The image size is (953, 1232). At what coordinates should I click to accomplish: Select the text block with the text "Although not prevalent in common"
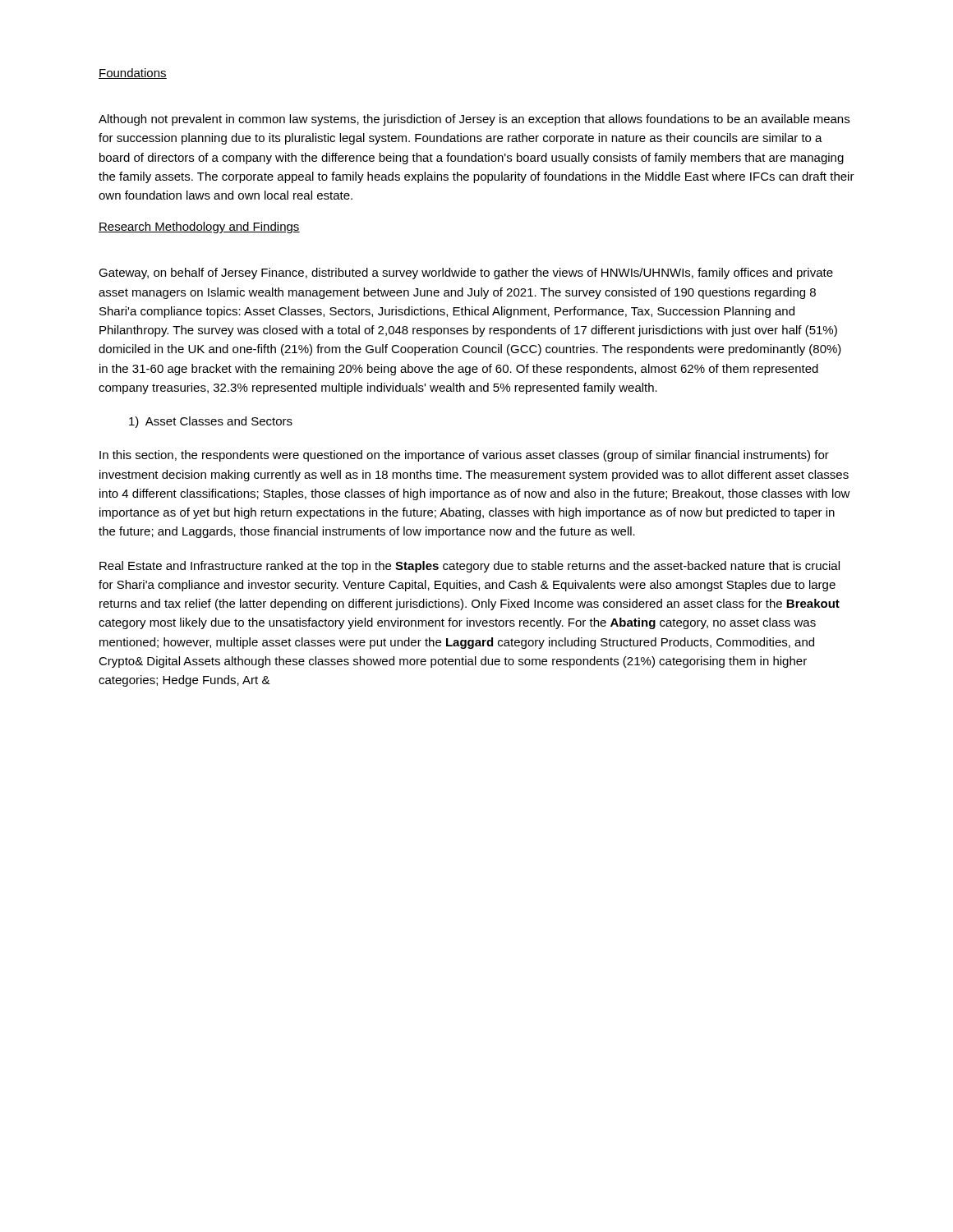(x=476, y=157)
